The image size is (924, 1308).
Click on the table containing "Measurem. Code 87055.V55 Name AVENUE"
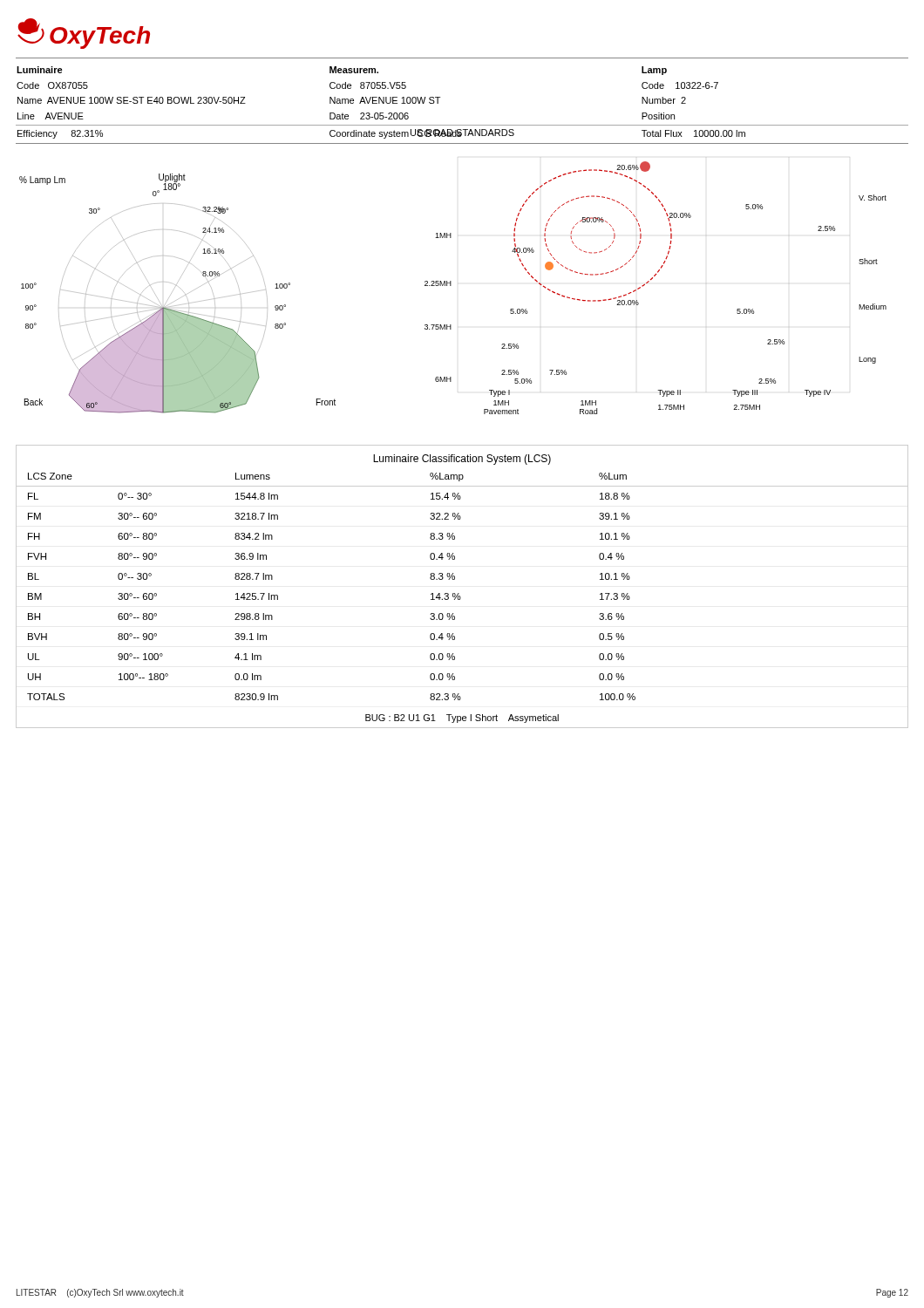pos(462,101)
